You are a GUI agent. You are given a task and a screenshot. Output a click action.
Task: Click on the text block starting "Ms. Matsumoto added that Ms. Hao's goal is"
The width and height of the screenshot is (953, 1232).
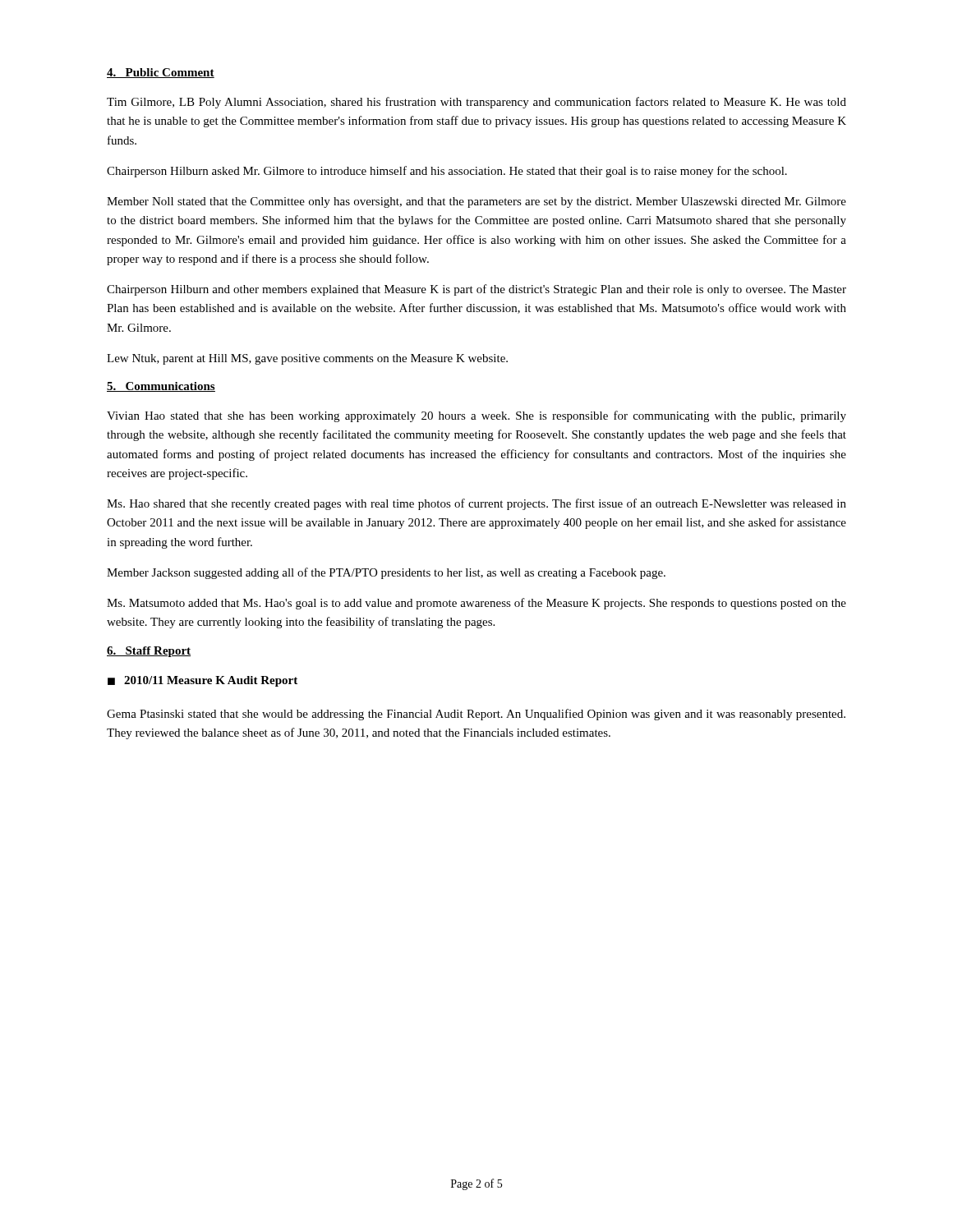pos(476,612)
